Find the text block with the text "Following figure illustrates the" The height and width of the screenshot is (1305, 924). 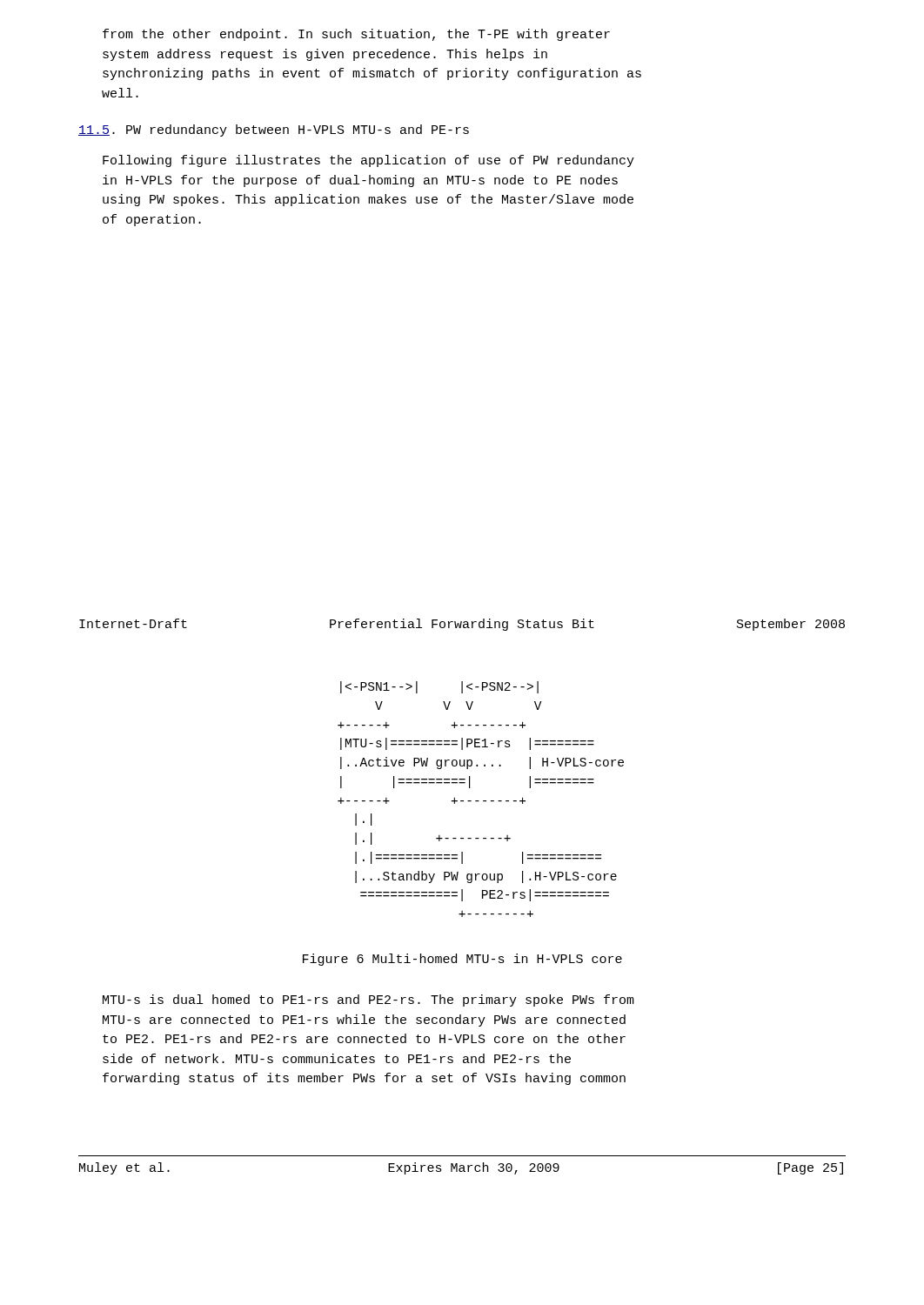tap(462, 191)
